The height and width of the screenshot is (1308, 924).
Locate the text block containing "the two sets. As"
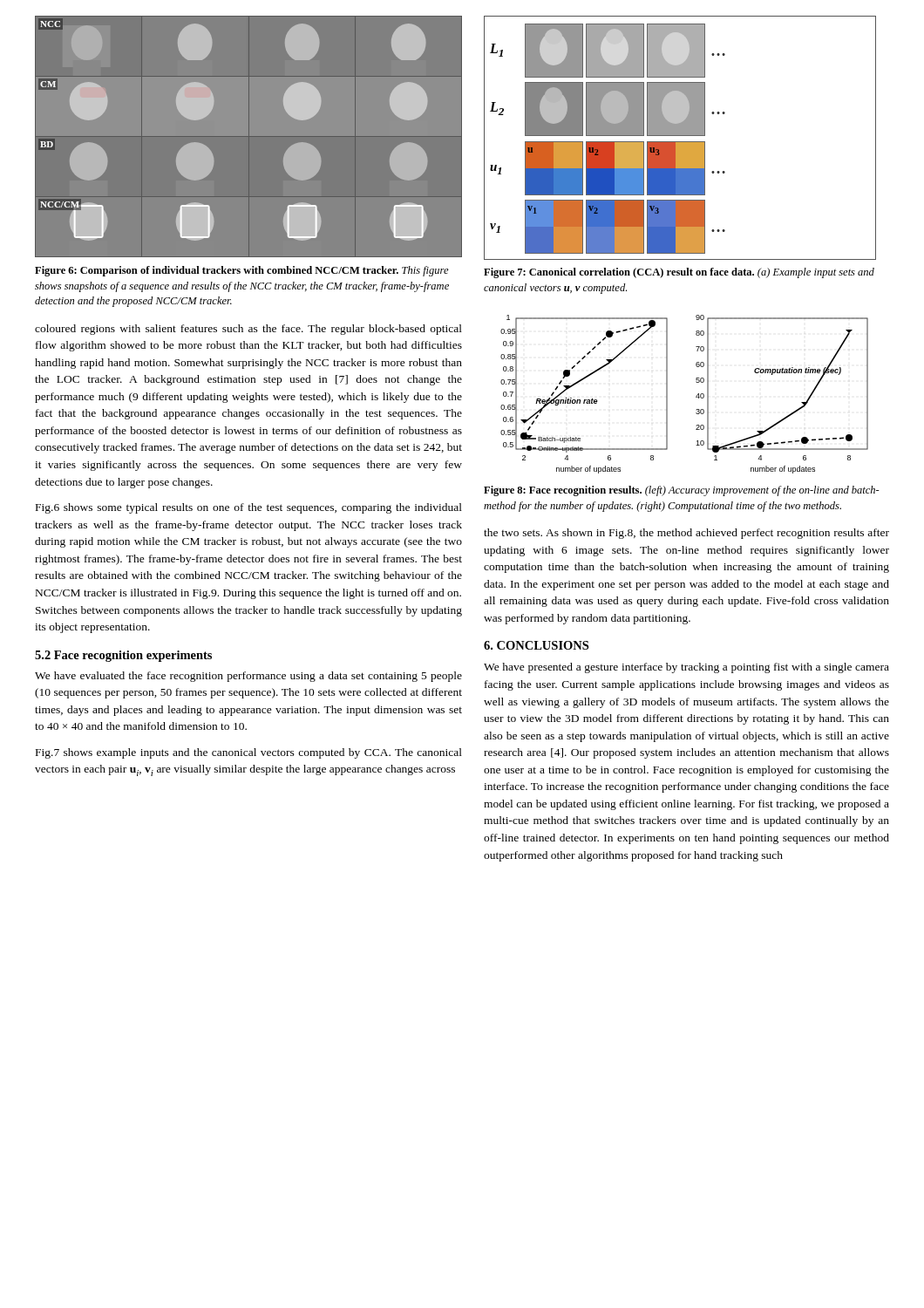pos(686,575)
